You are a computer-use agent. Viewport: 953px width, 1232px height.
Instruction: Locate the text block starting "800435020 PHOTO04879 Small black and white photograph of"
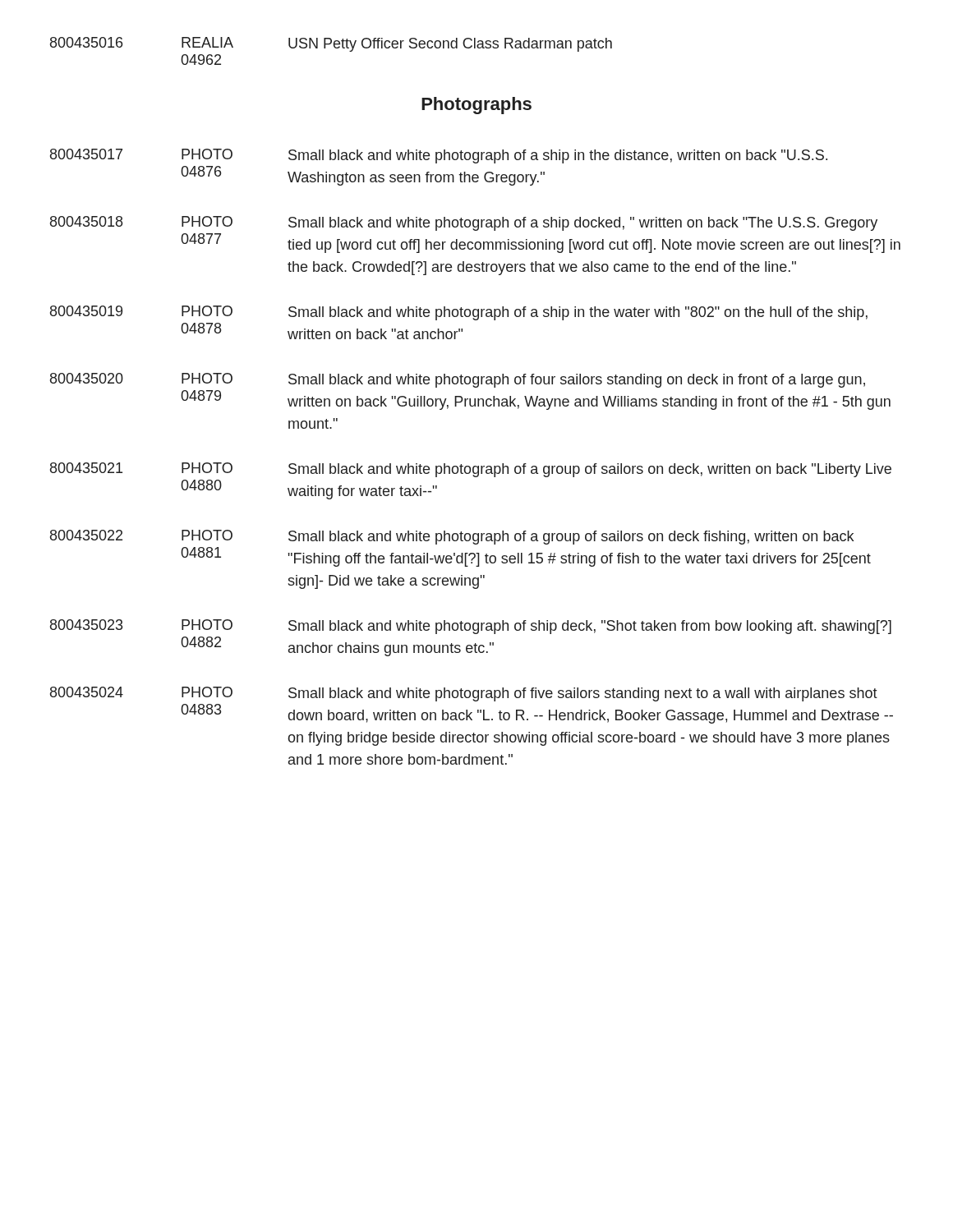click(x=476, y=402)
